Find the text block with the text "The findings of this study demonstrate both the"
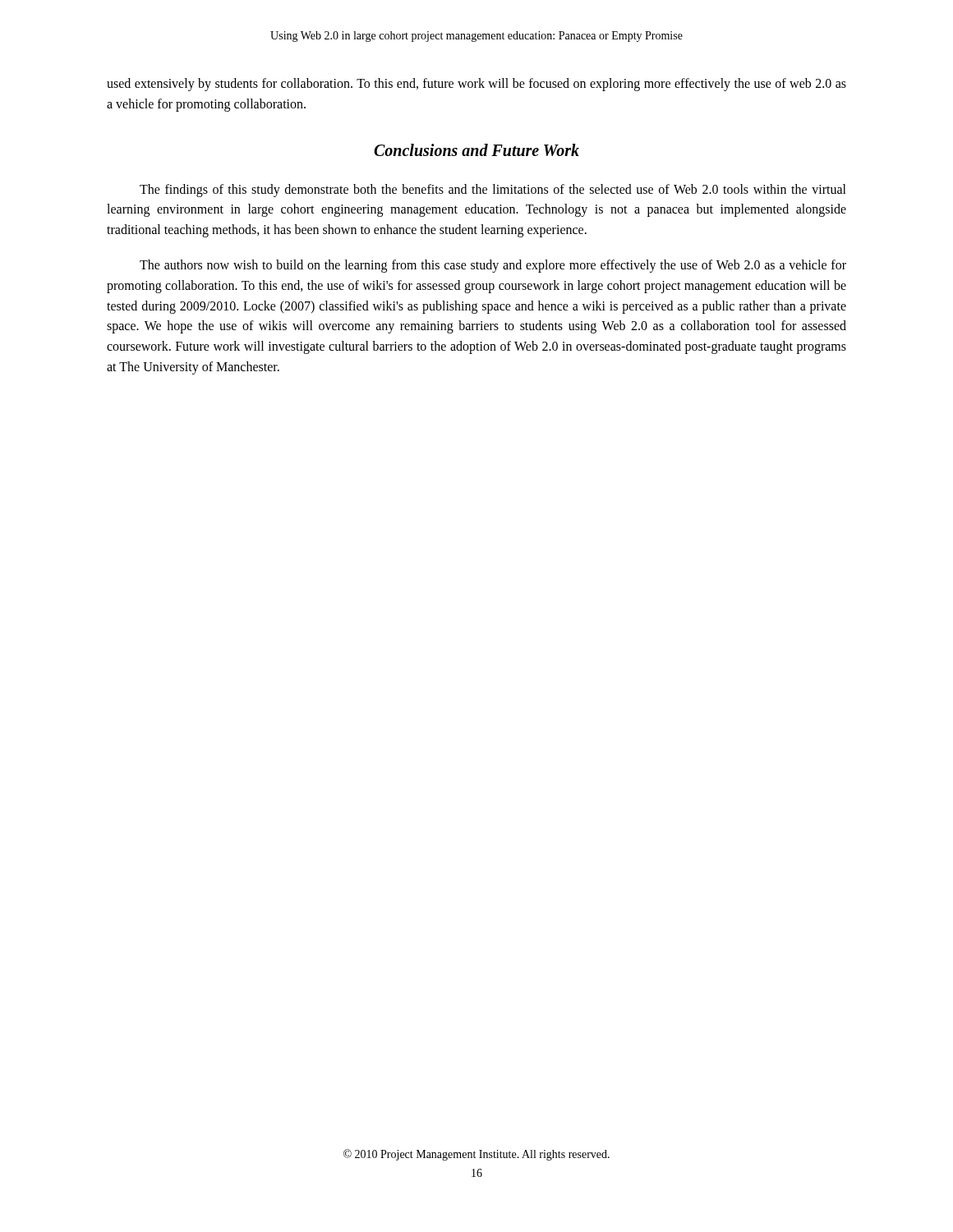 476,209
